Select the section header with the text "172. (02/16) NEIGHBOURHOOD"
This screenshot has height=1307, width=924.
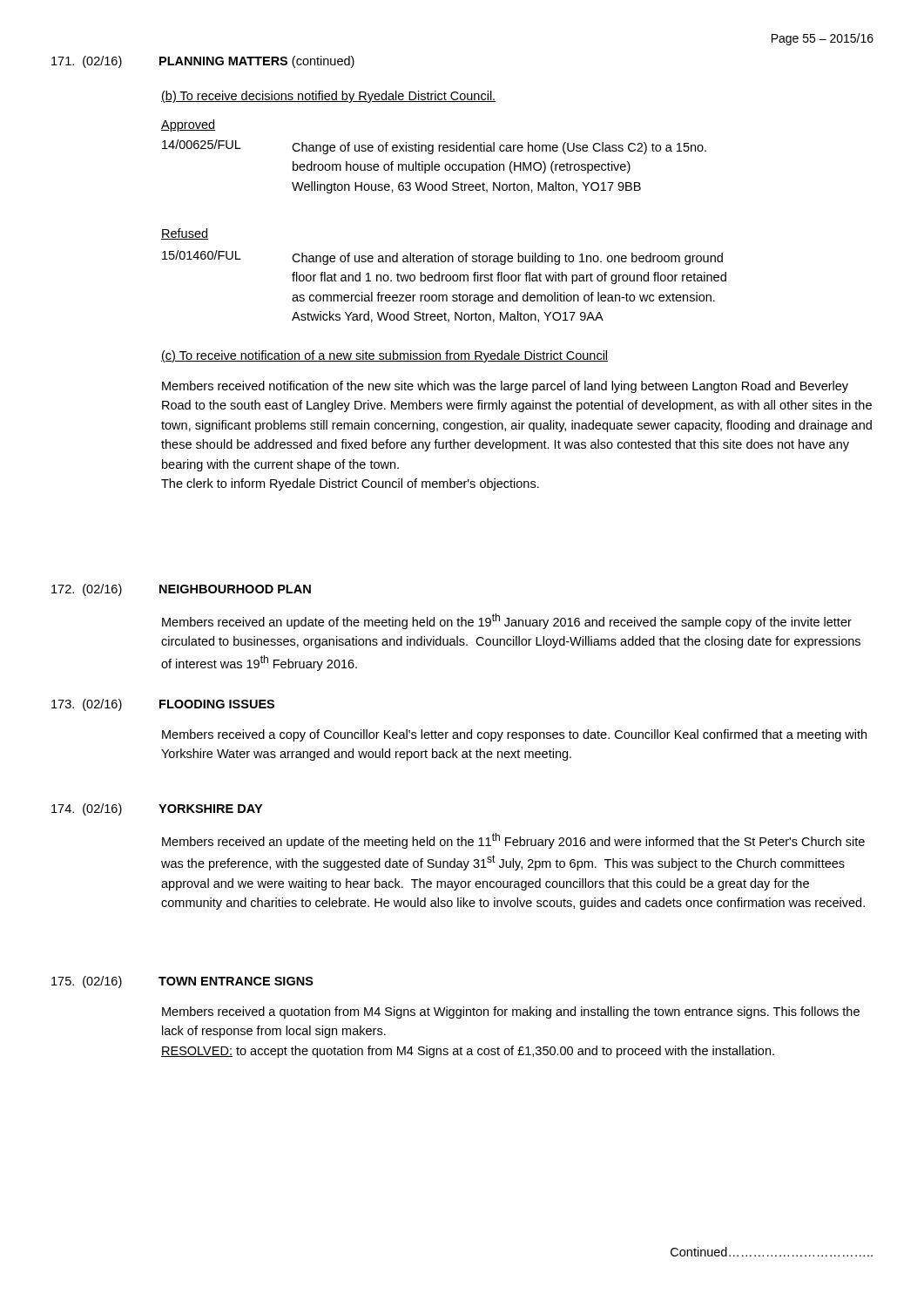tap(181, 589)
